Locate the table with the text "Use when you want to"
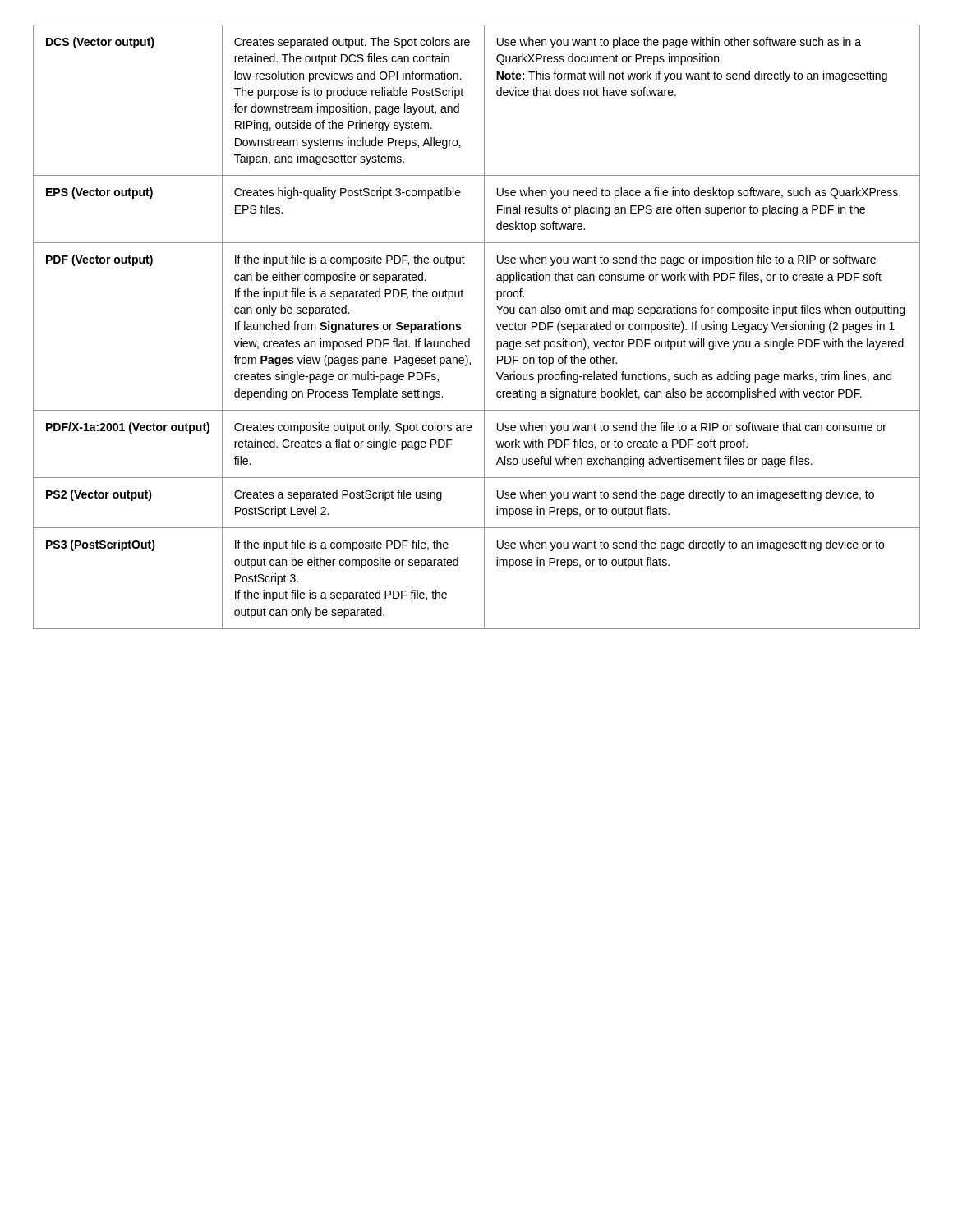Image resolution: width=953 pixels, height=1232 pixels. pos(476,327)
